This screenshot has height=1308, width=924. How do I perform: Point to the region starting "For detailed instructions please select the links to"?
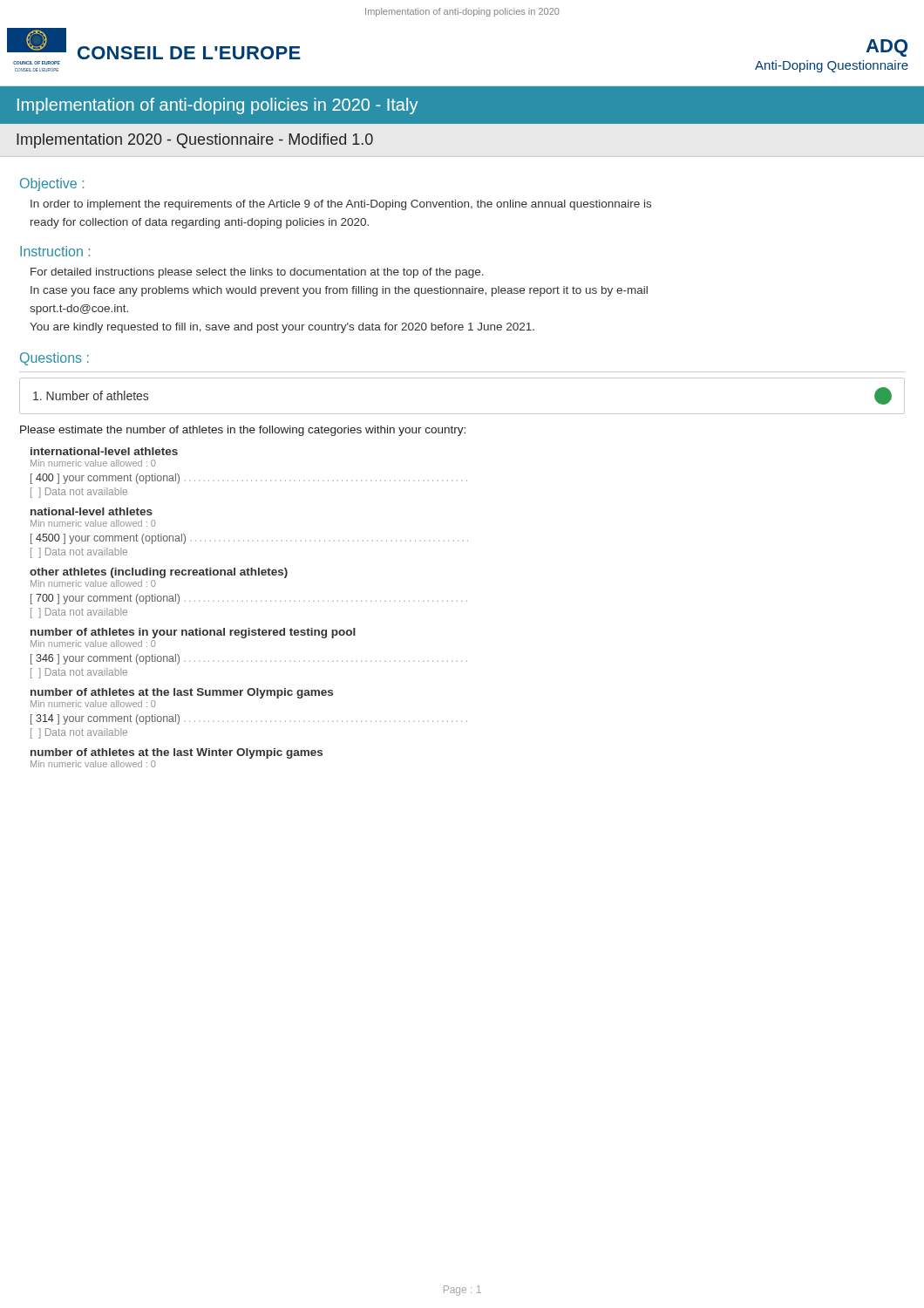[x=257, y=272]
